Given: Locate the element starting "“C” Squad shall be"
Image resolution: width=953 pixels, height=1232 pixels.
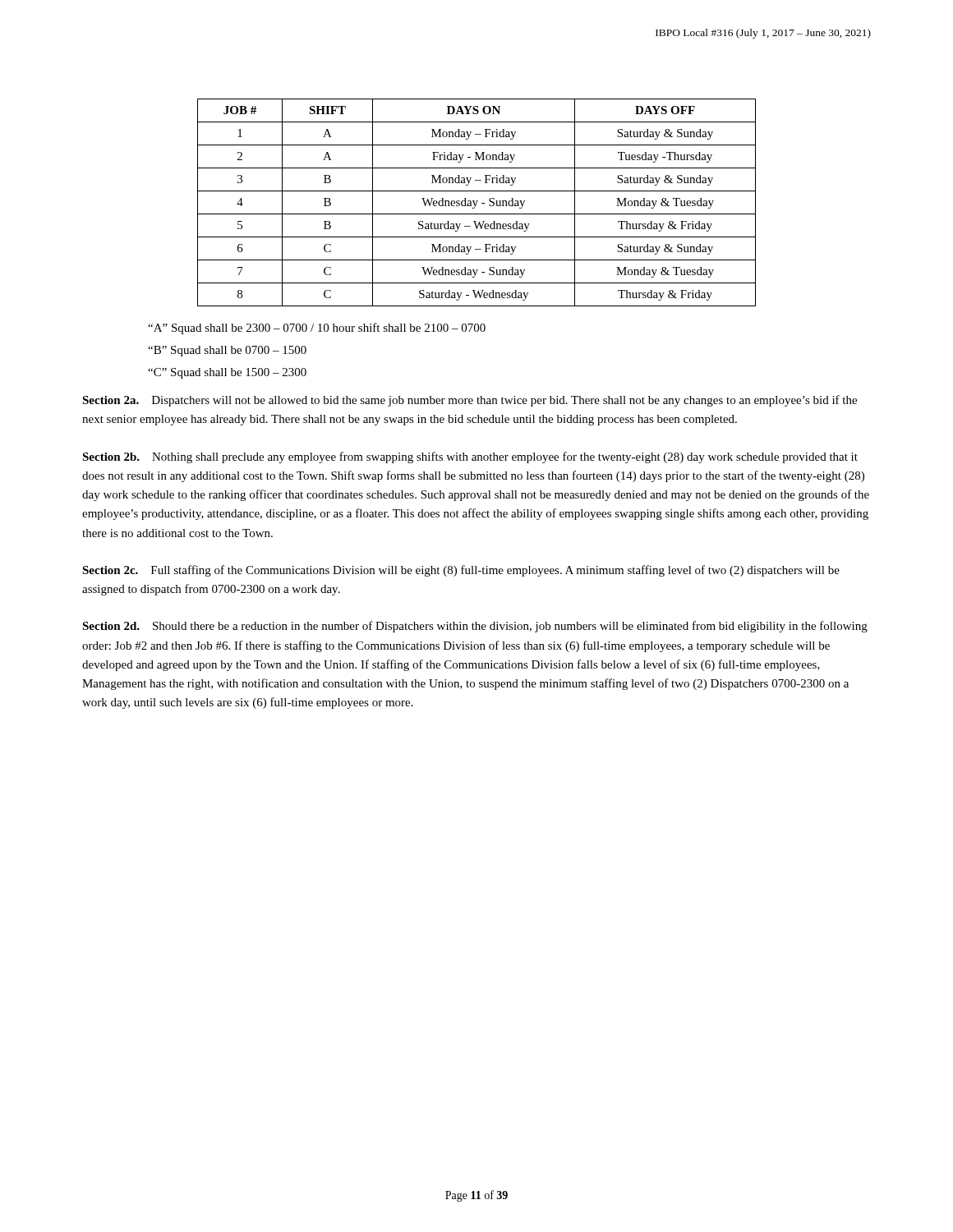Looking at the screenshot, I should [227, 372].
